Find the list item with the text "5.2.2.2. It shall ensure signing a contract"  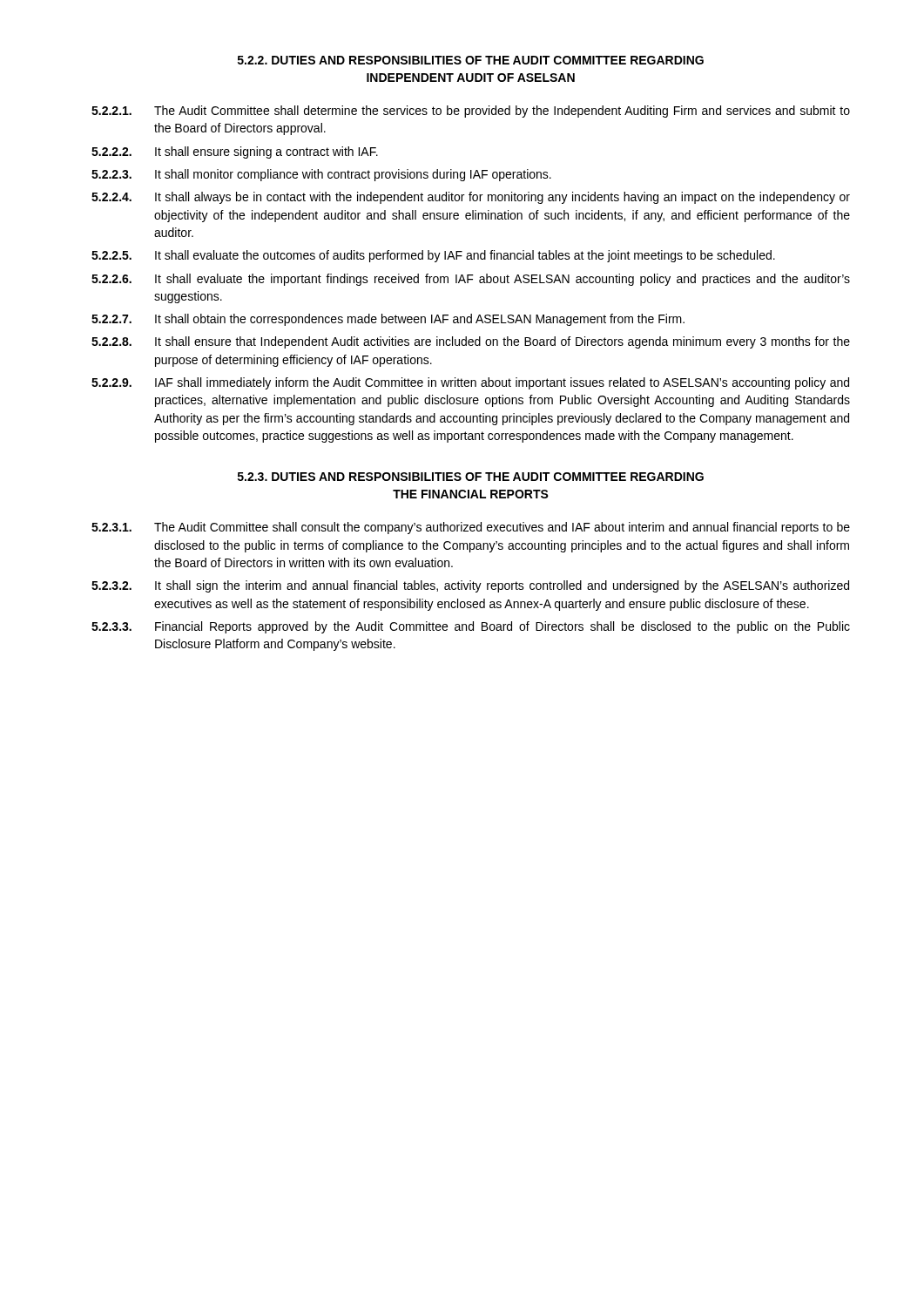235,152
